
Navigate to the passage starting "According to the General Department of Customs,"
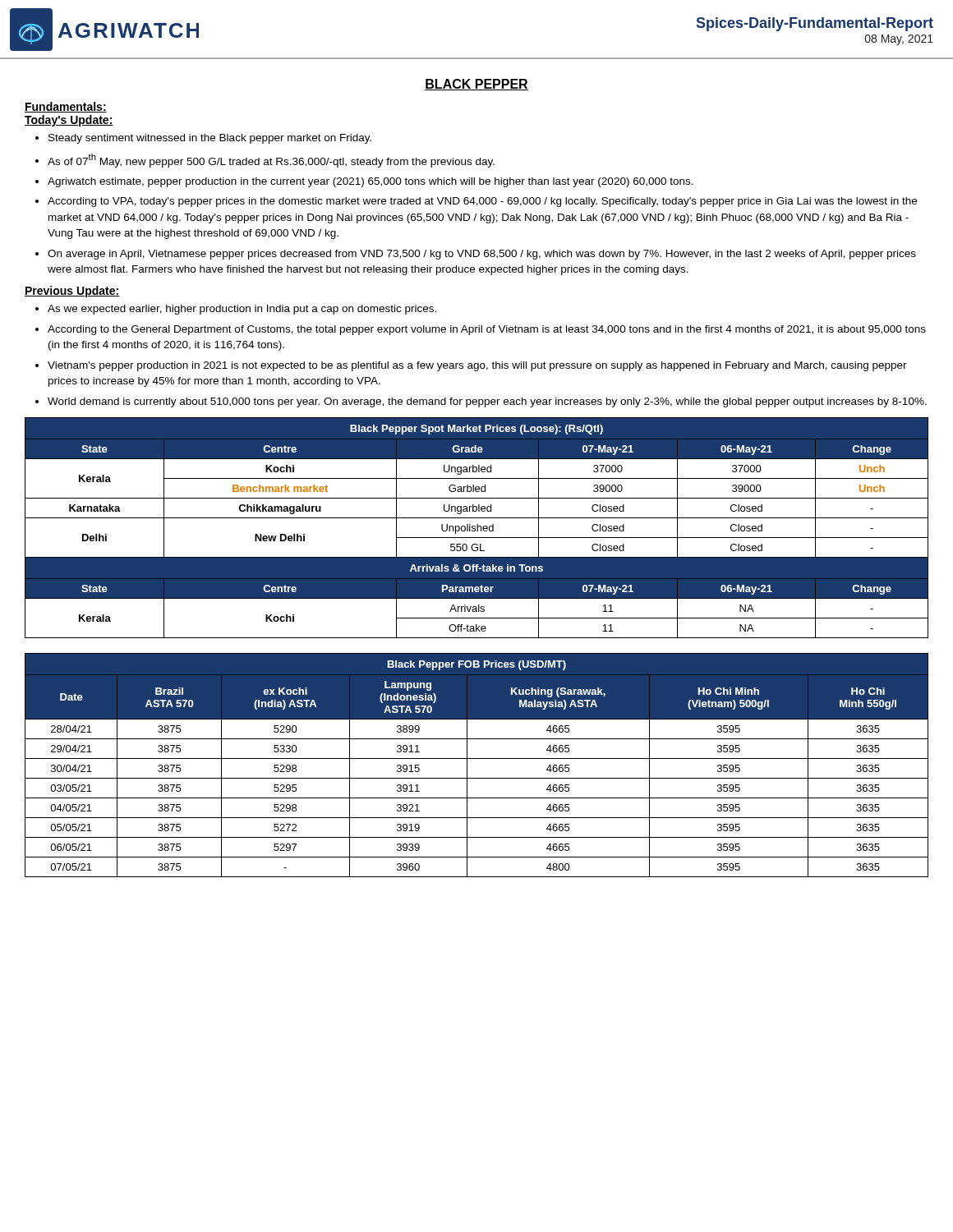click(x=487, y=337)
